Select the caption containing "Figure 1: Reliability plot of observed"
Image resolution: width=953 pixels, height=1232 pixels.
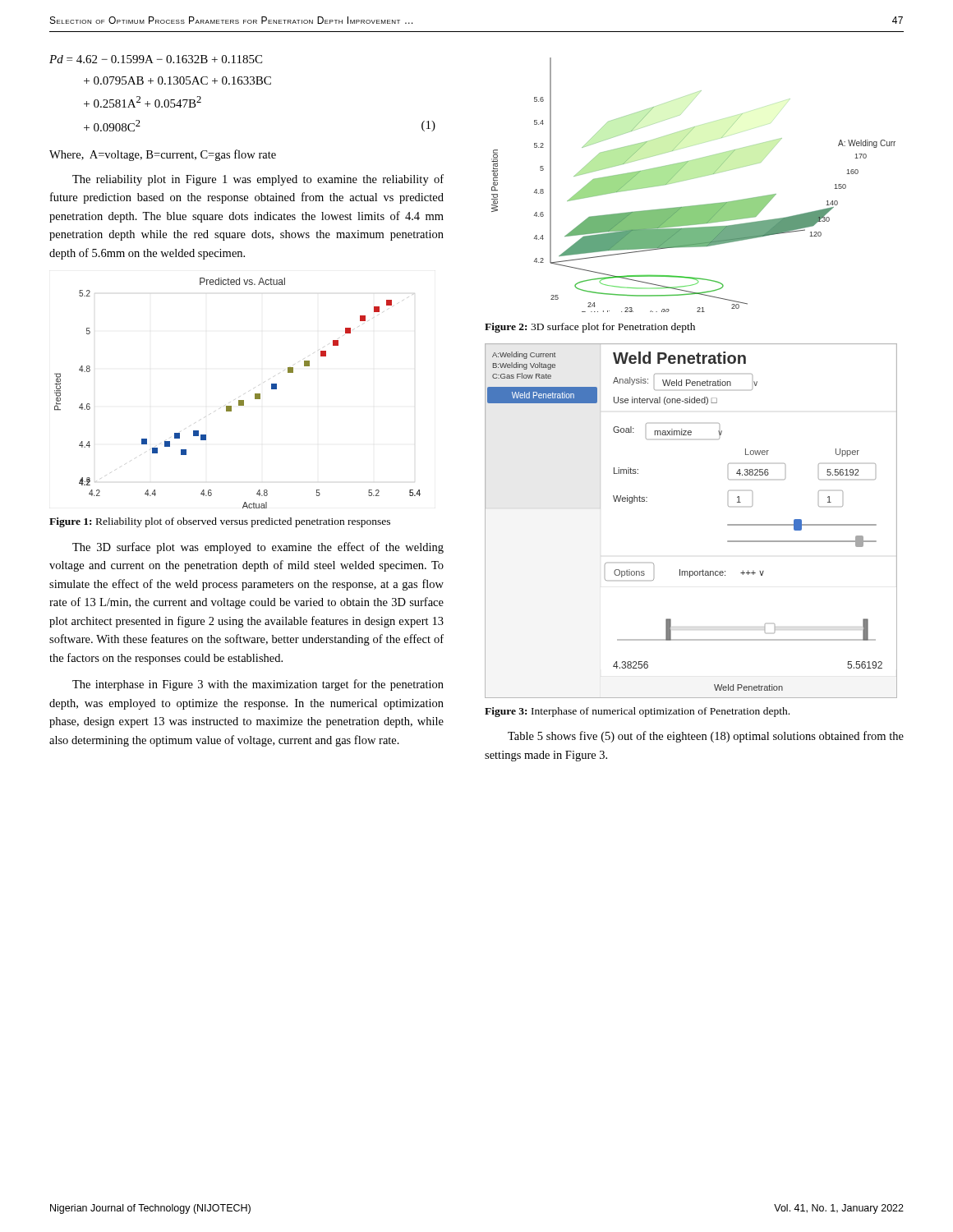[x=220, y=521]
